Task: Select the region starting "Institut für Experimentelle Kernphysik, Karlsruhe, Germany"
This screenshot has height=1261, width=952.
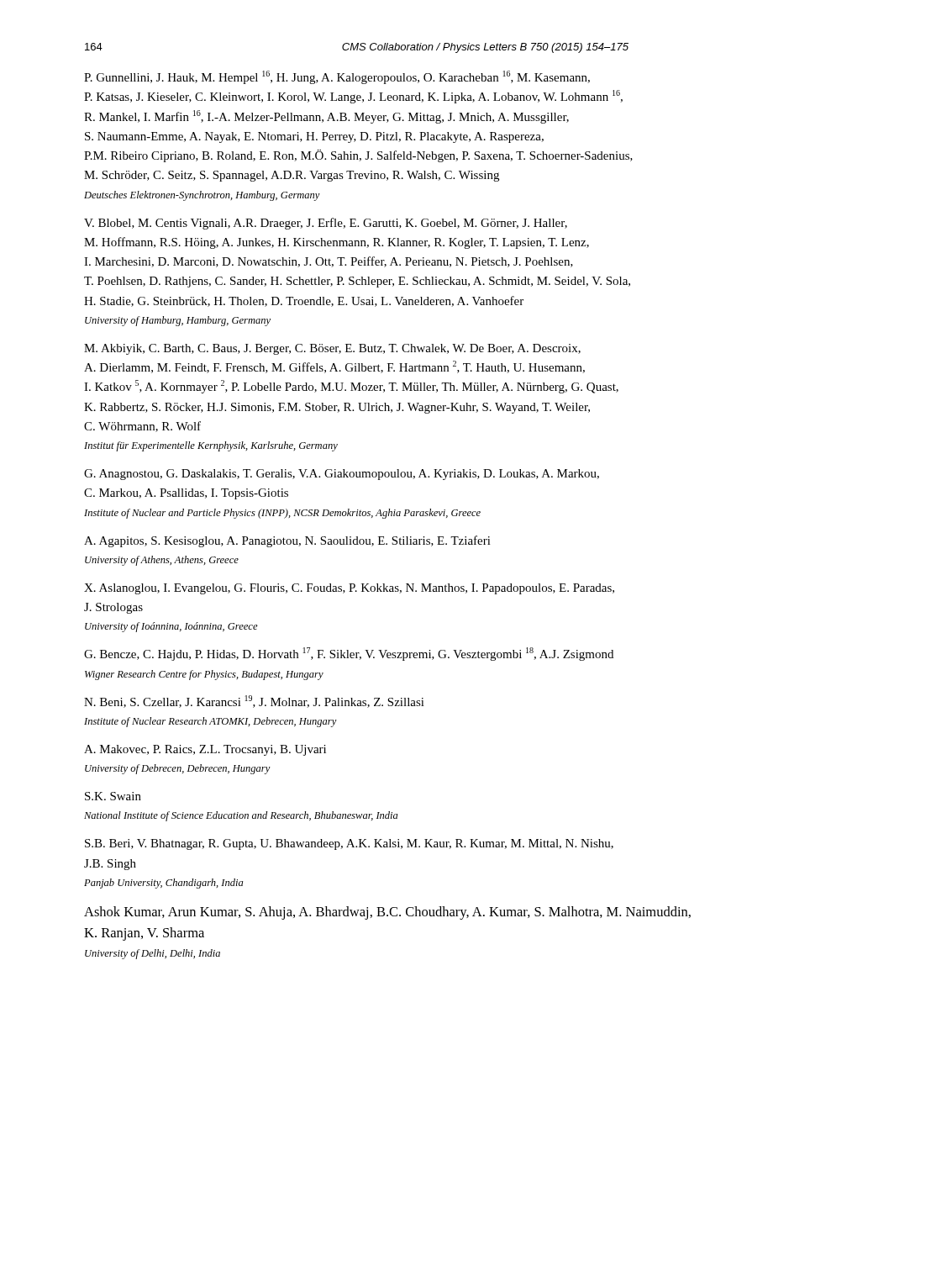Action: (211, 446)
